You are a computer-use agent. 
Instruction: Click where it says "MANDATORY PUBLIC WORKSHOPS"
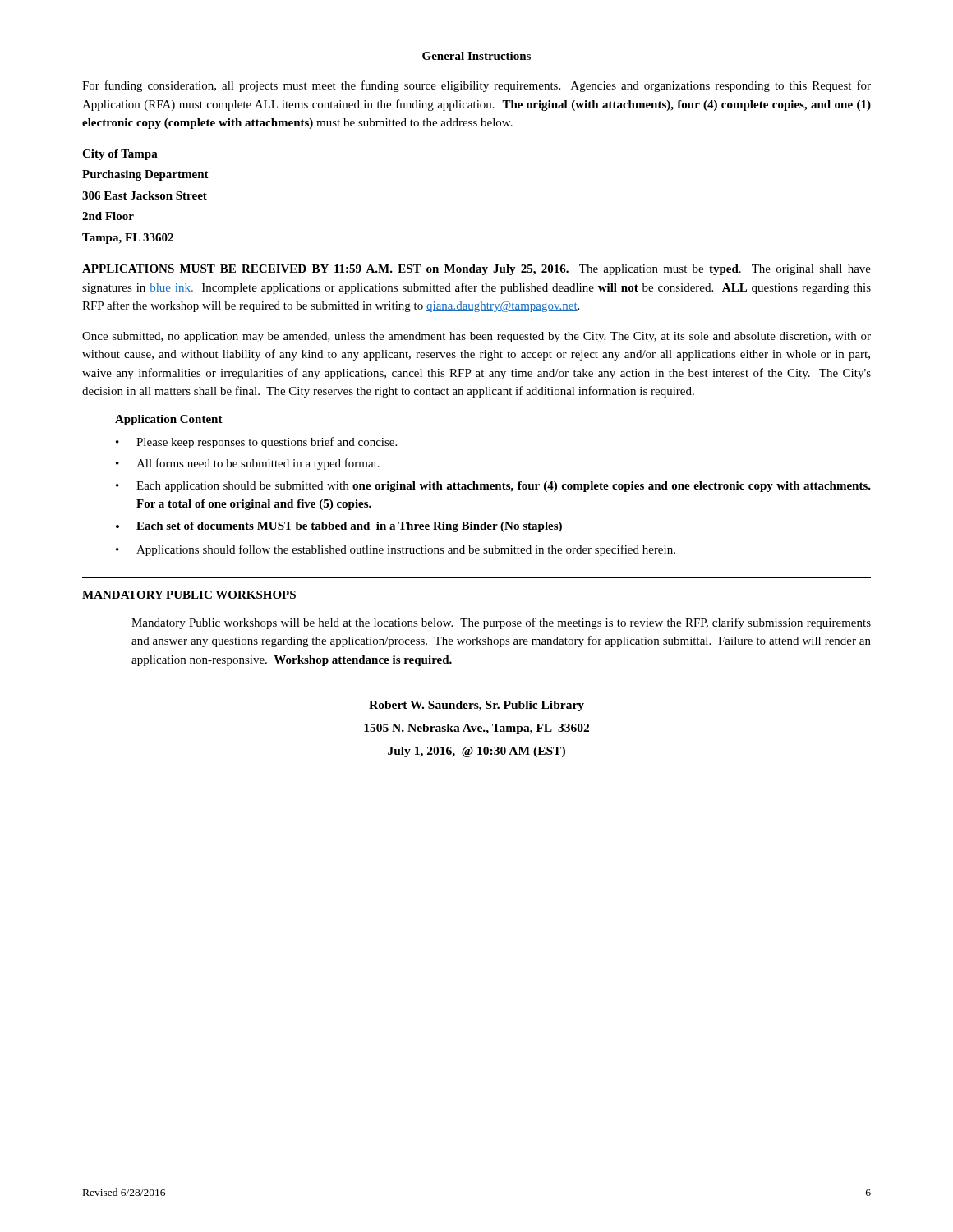tap(189, 594)
